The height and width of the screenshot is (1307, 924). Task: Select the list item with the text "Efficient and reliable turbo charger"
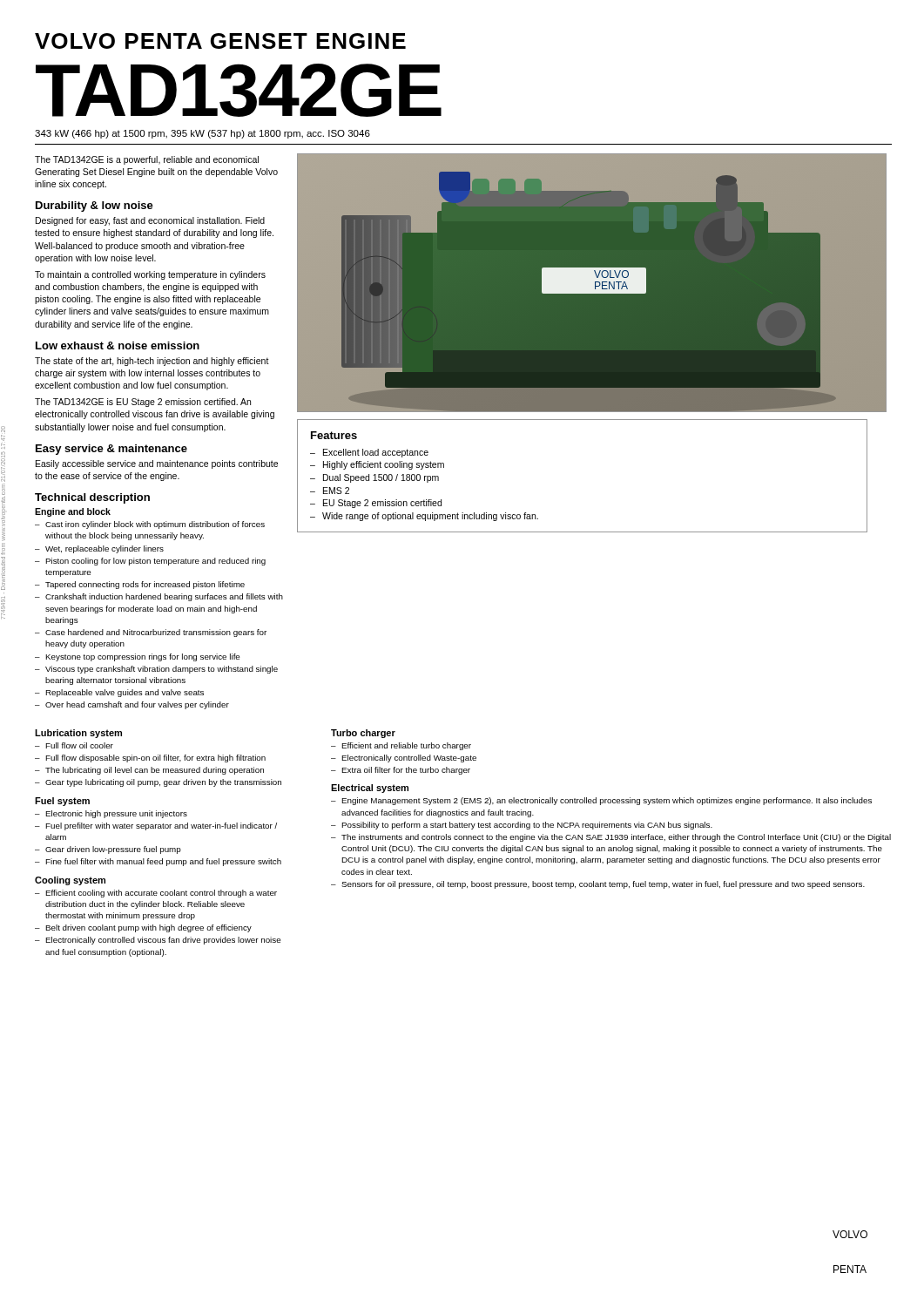[x=406, y=745]
